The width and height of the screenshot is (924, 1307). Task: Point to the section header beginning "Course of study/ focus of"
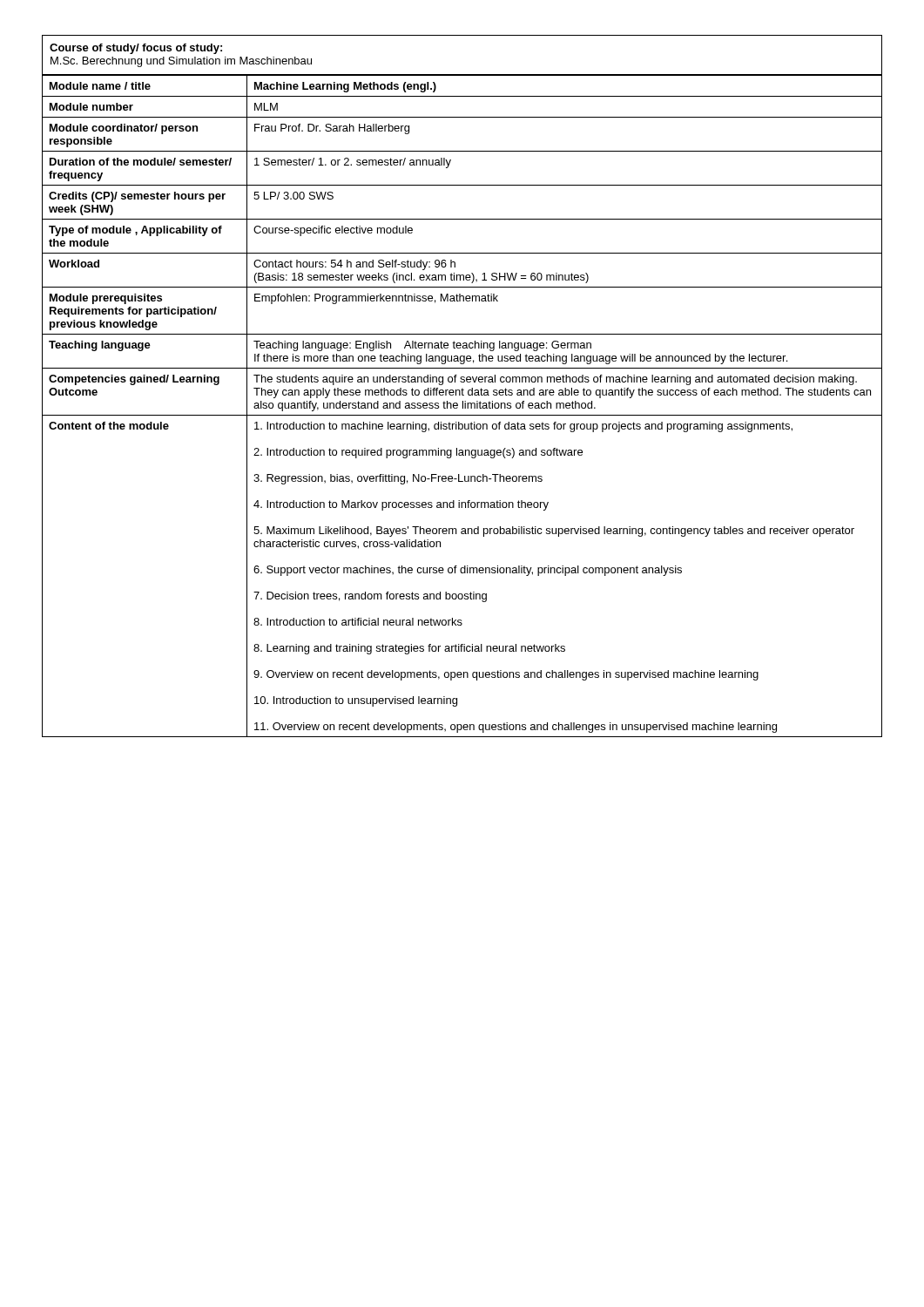136,49
